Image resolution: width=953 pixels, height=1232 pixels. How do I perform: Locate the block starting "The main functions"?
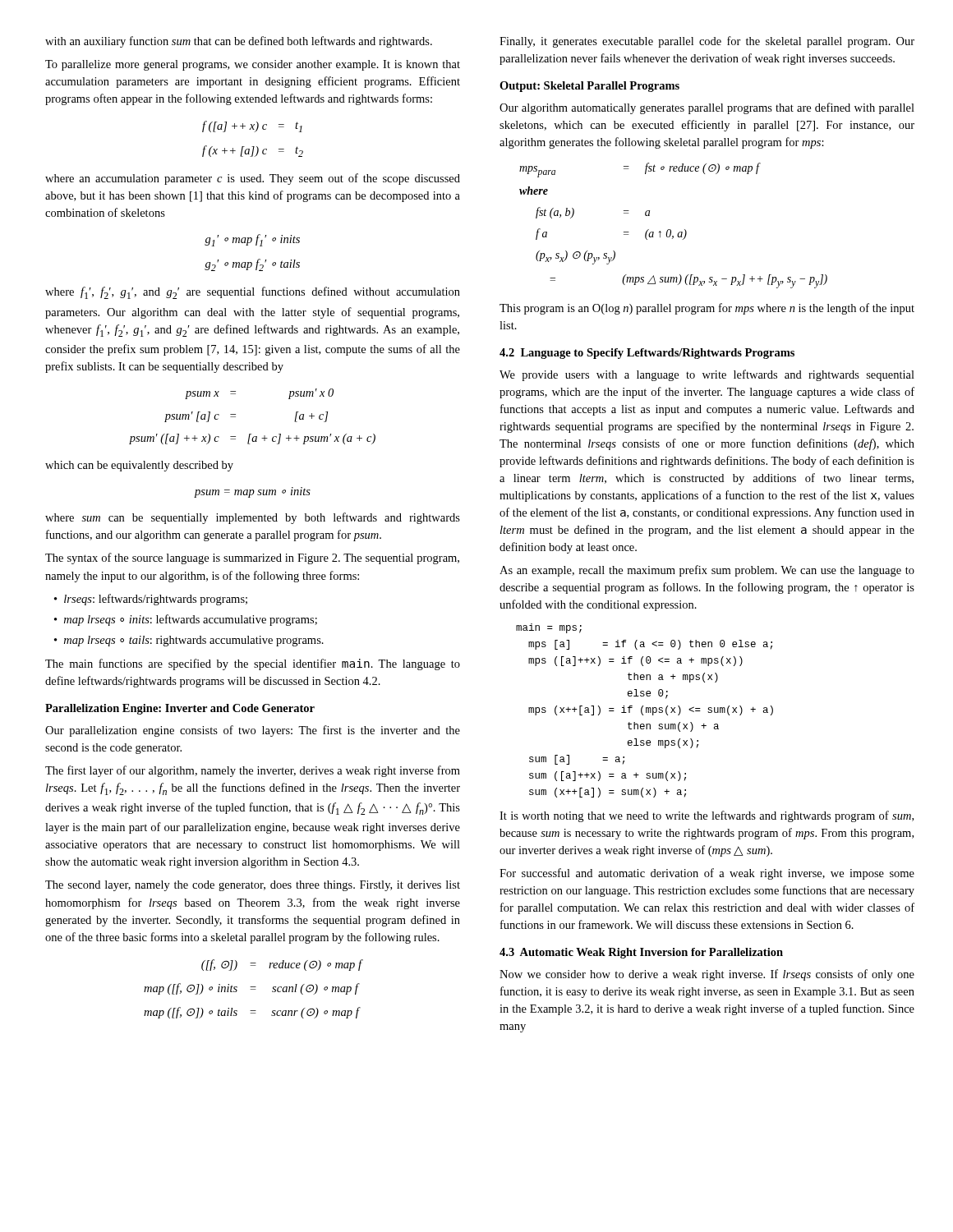[x=253, y=672]
